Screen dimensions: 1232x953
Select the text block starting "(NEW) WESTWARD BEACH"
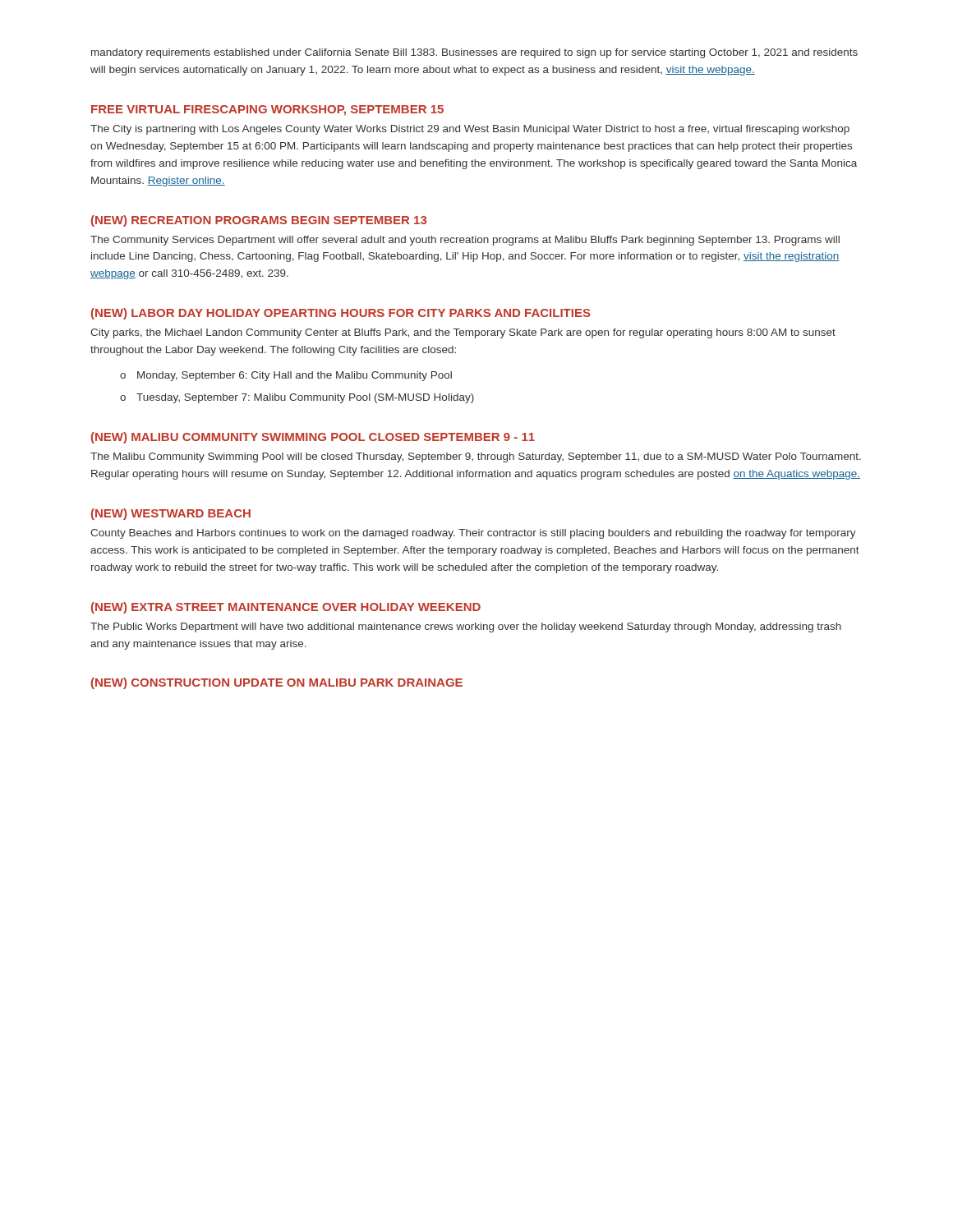[x=171, y=514]
